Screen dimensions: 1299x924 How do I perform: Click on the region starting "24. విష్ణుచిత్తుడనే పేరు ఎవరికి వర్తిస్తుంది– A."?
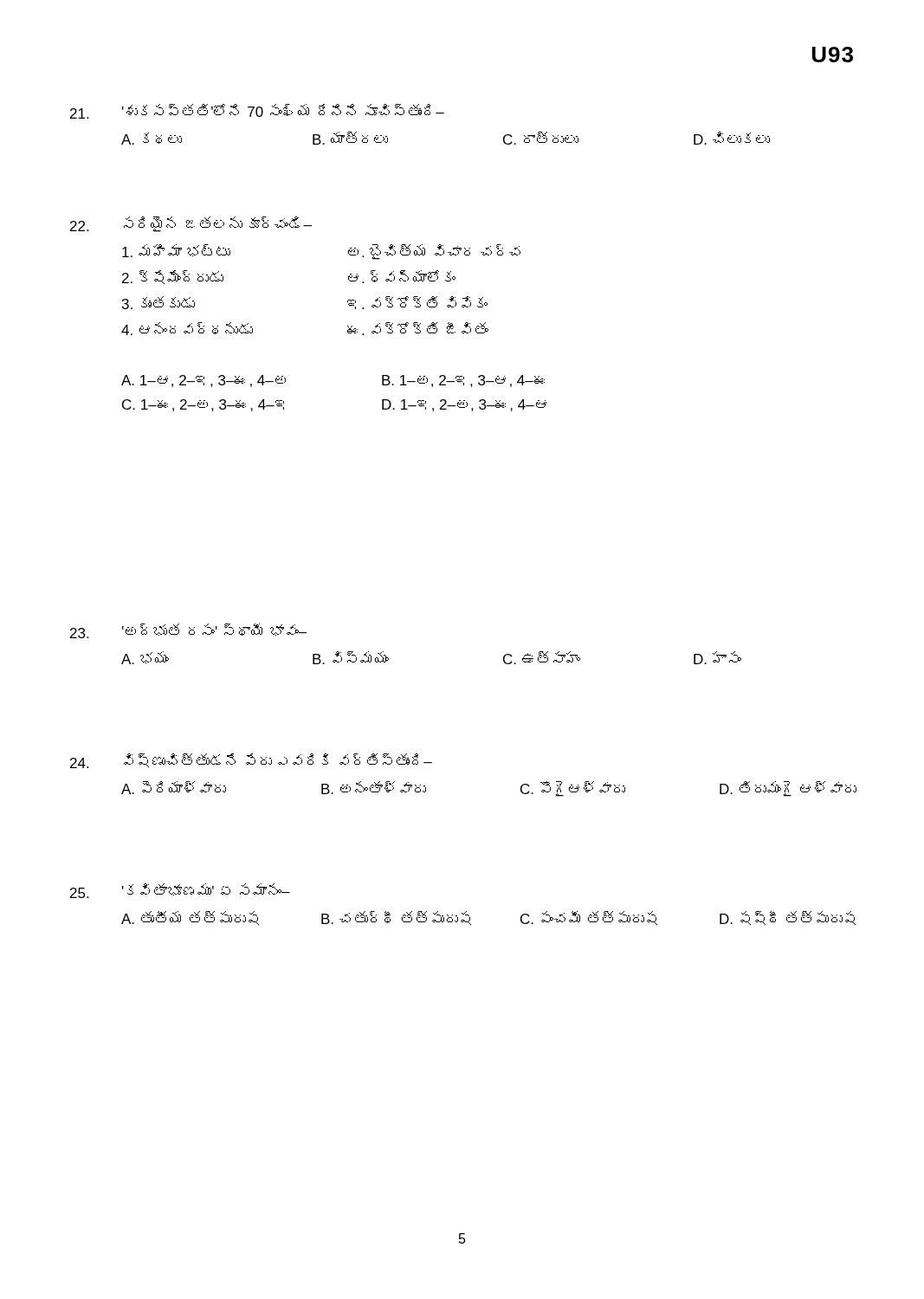(251, 761)
